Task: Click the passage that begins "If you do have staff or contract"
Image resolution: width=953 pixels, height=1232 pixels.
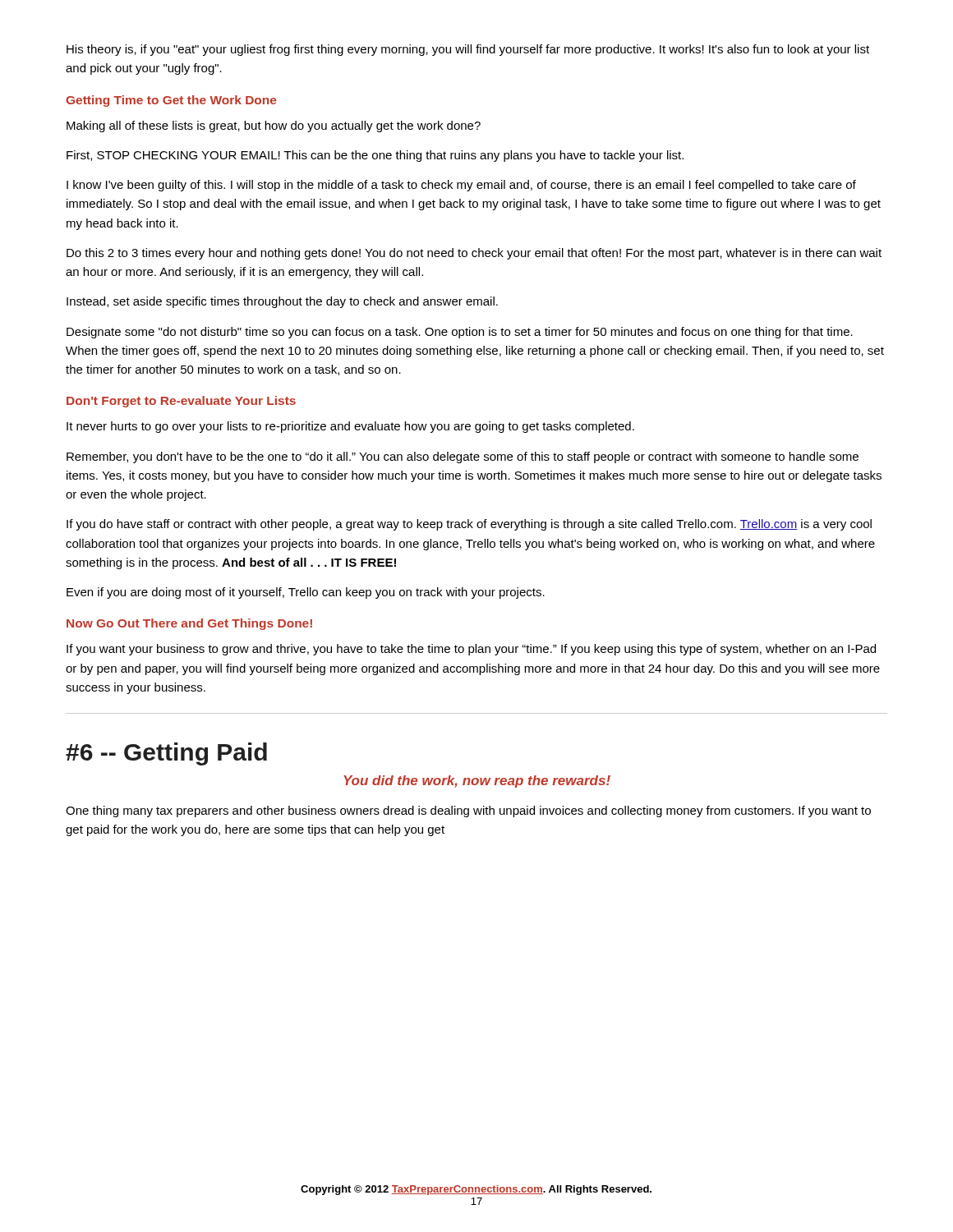Action: pos(470,543)
